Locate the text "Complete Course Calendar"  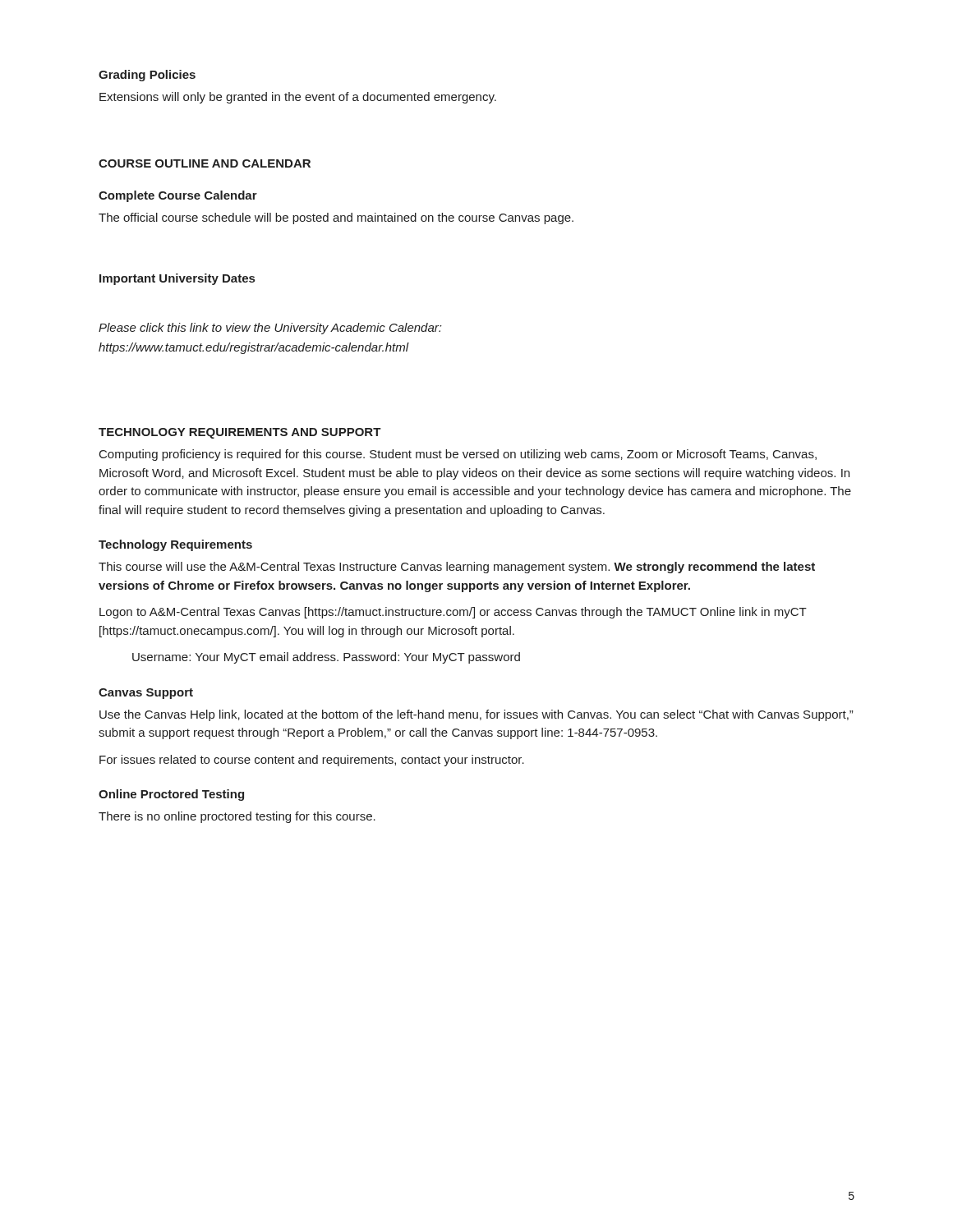pos(178,195)
